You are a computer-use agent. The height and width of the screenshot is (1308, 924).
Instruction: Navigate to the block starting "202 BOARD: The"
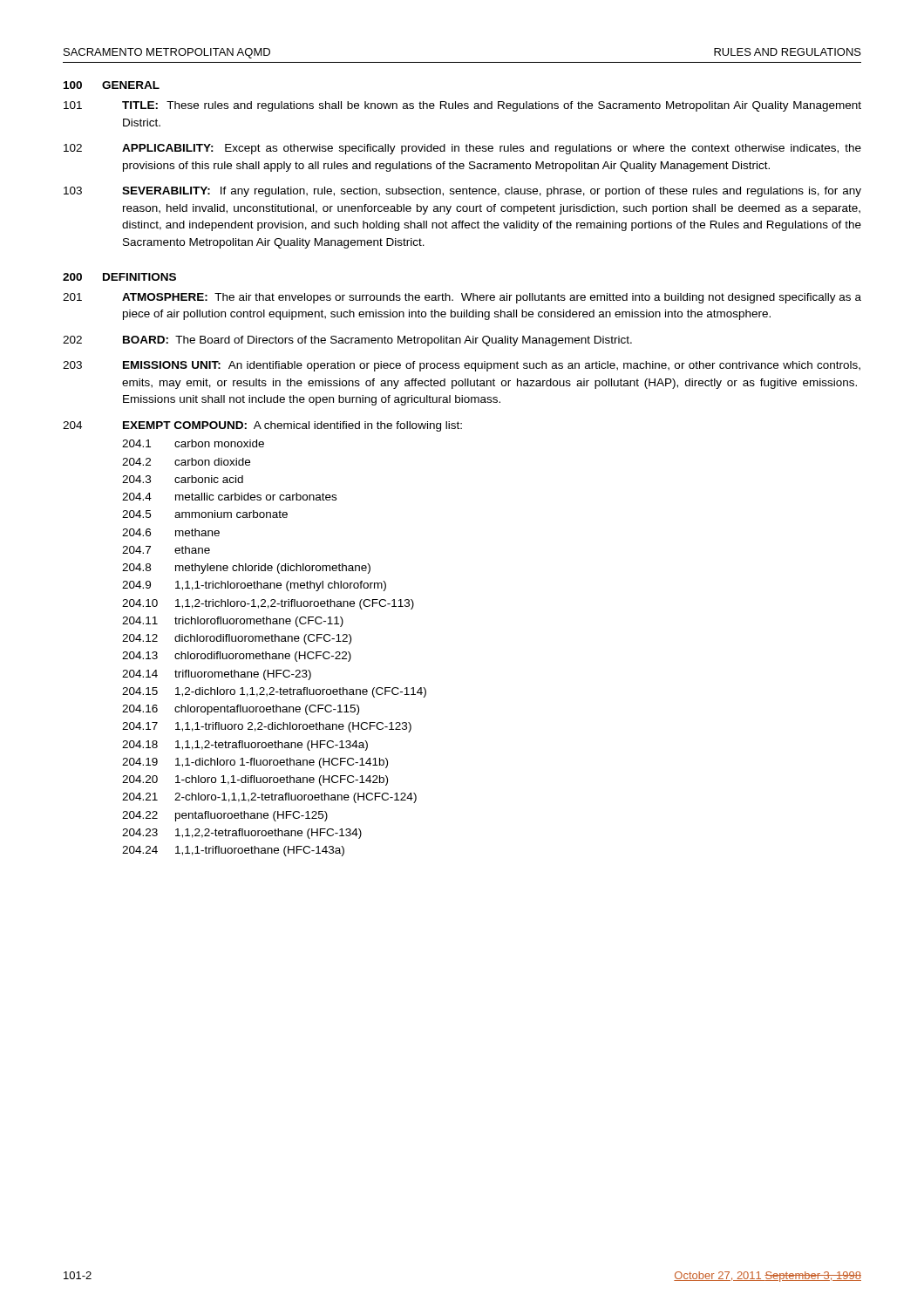tap(462, 340)
